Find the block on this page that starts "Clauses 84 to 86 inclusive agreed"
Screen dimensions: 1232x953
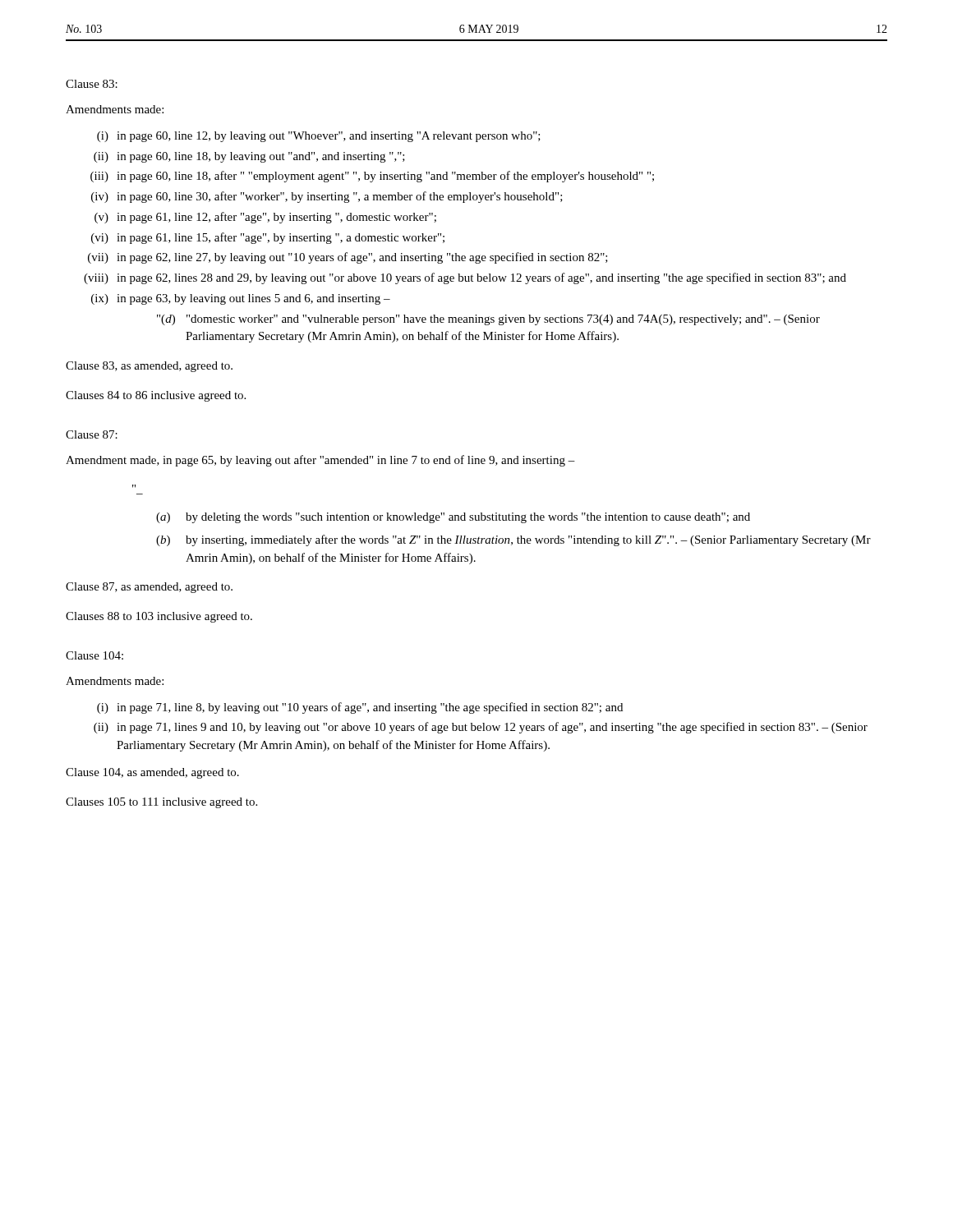[x=156, y=395]
